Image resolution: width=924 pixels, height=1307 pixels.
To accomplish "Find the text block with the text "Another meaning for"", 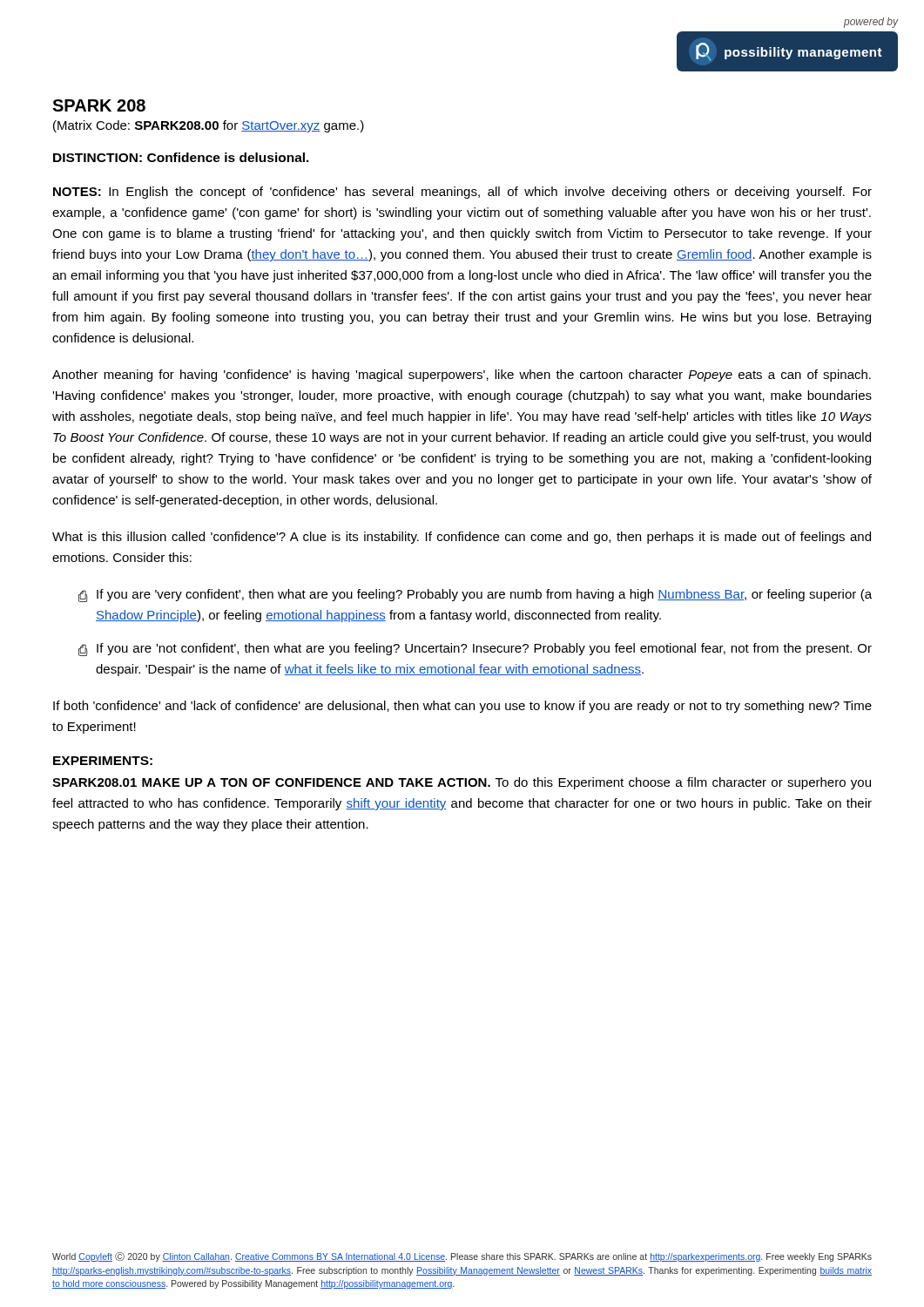I will pos(462,437).
